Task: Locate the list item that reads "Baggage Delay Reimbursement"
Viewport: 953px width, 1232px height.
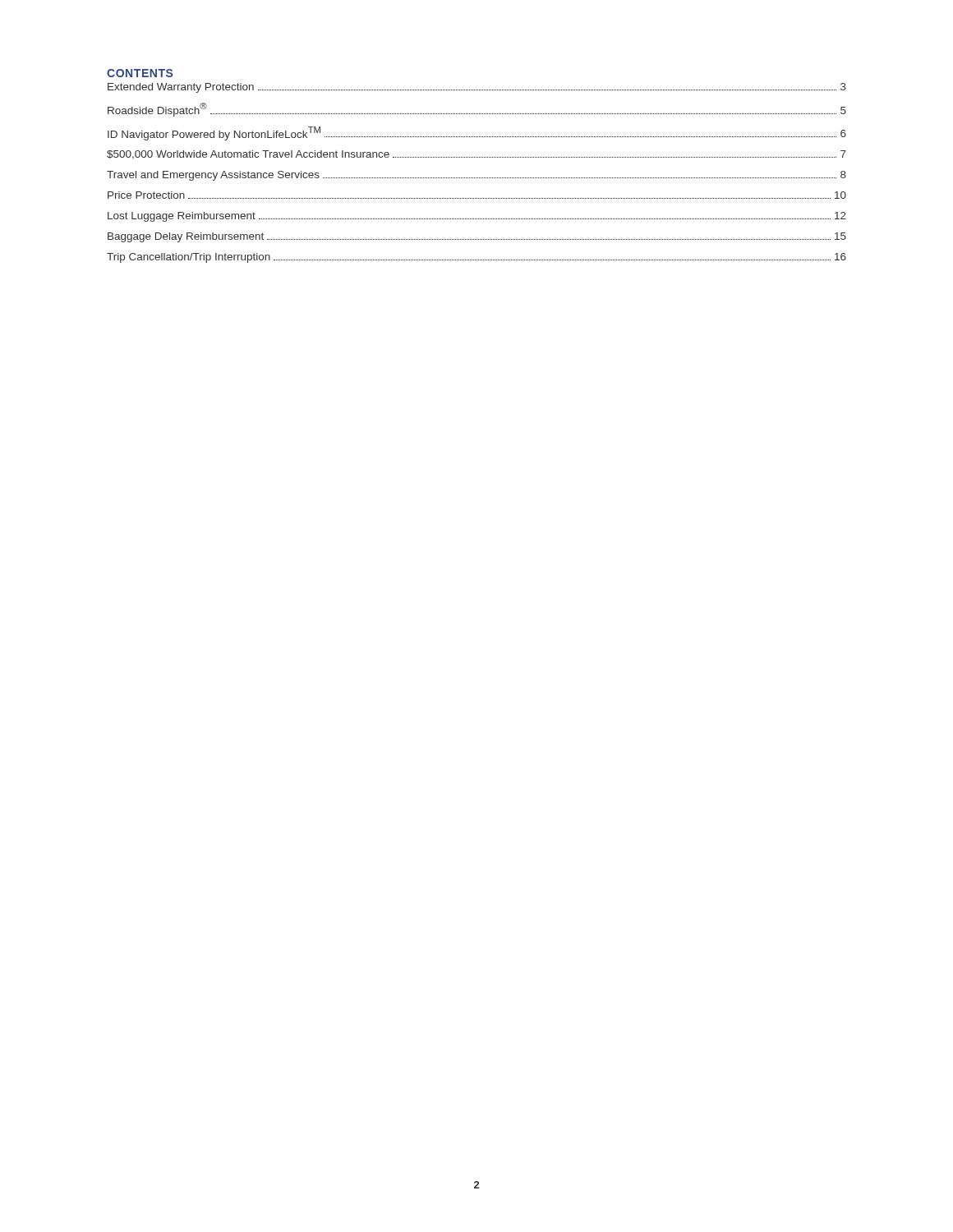Action: tap(476, 236)
